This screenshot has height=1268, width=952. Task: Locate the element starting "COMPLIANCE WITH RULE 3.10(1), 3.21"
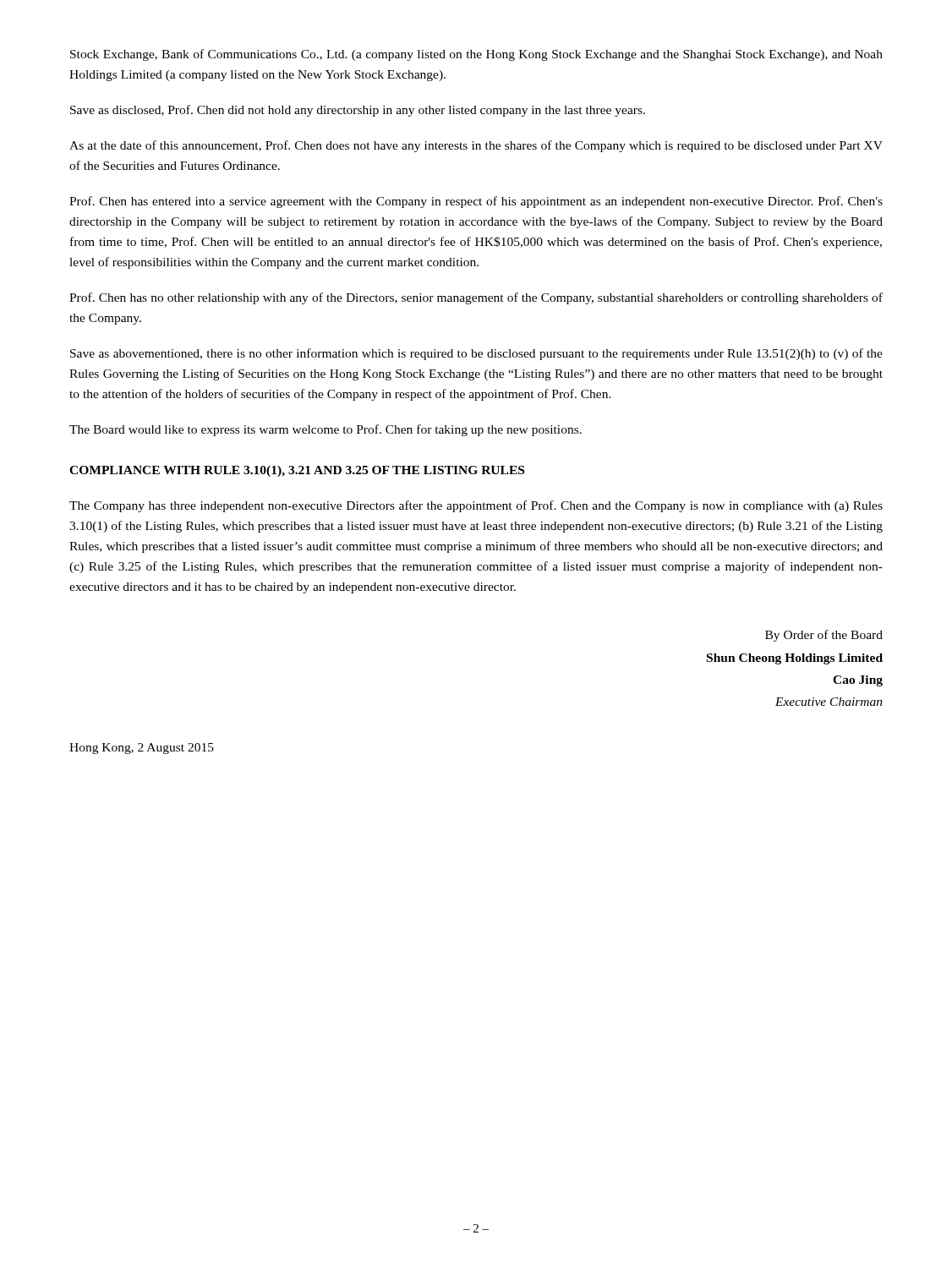[476, 470]
